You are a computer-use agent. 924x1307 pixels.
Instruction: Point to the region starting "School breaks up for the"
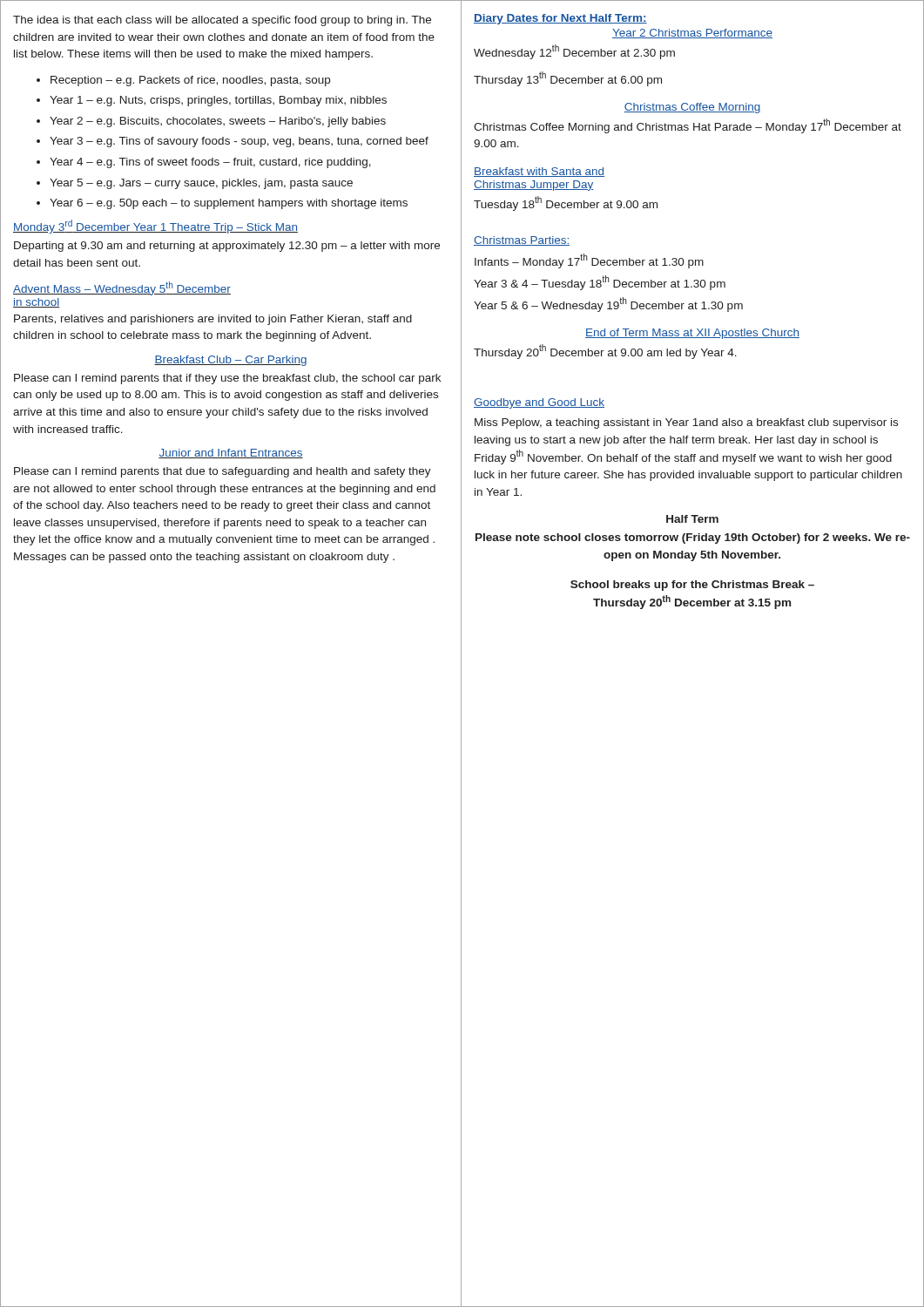point(692,593)
